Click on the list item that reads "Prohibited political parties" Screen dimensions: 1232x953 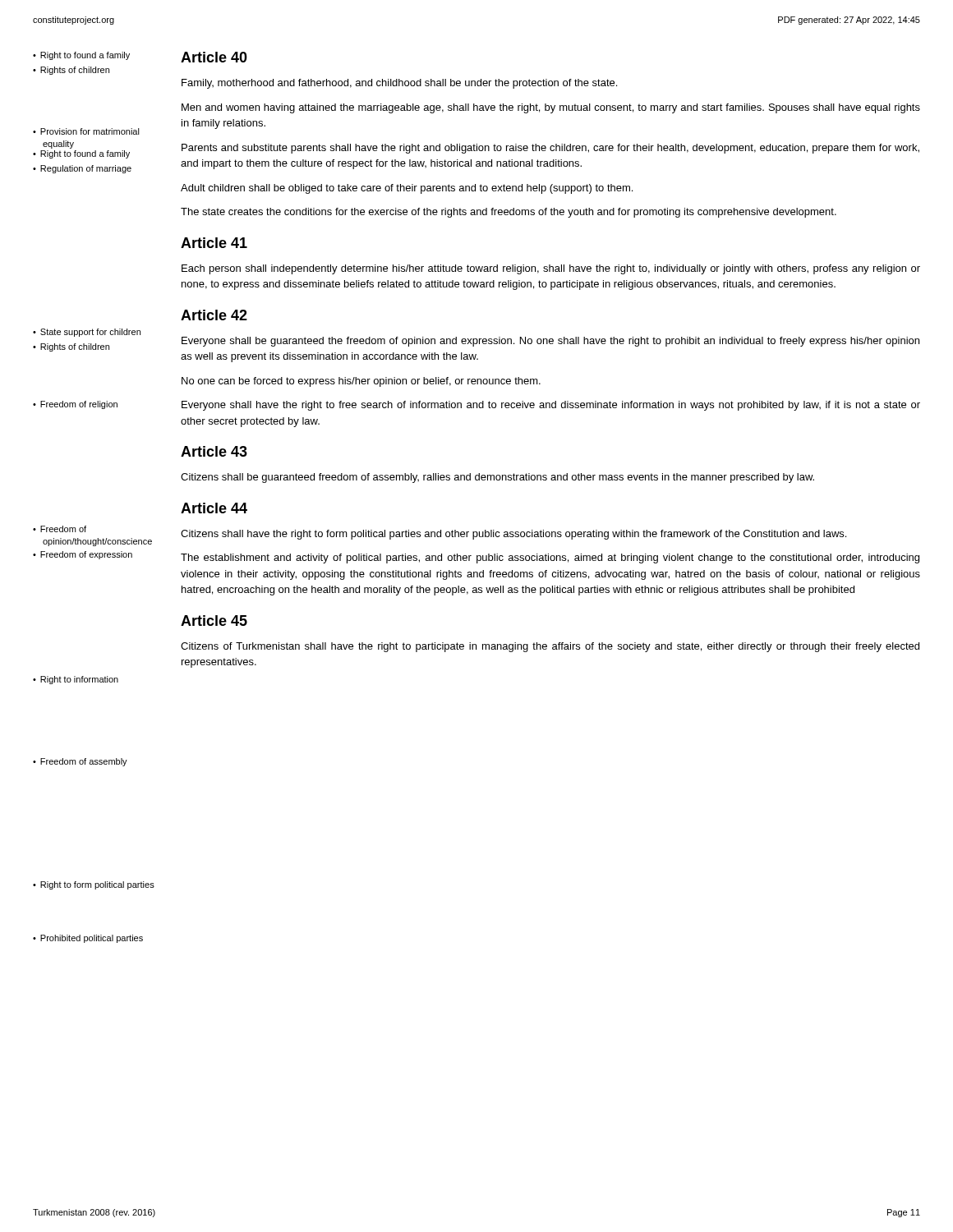click(x=92, y=938)
